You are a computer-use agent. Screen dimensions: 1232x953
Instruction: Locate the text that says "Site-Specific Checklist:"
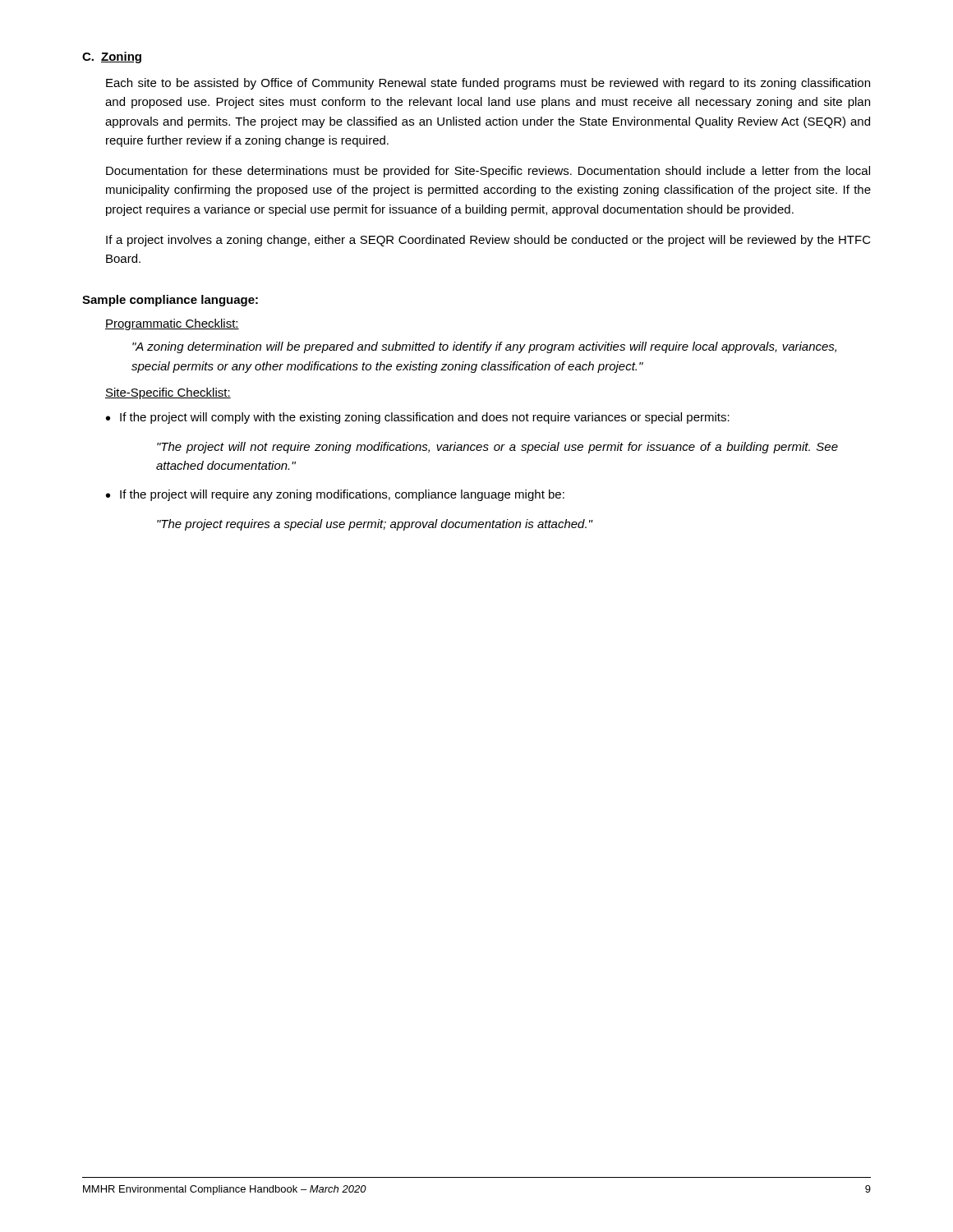click(168, 392)
